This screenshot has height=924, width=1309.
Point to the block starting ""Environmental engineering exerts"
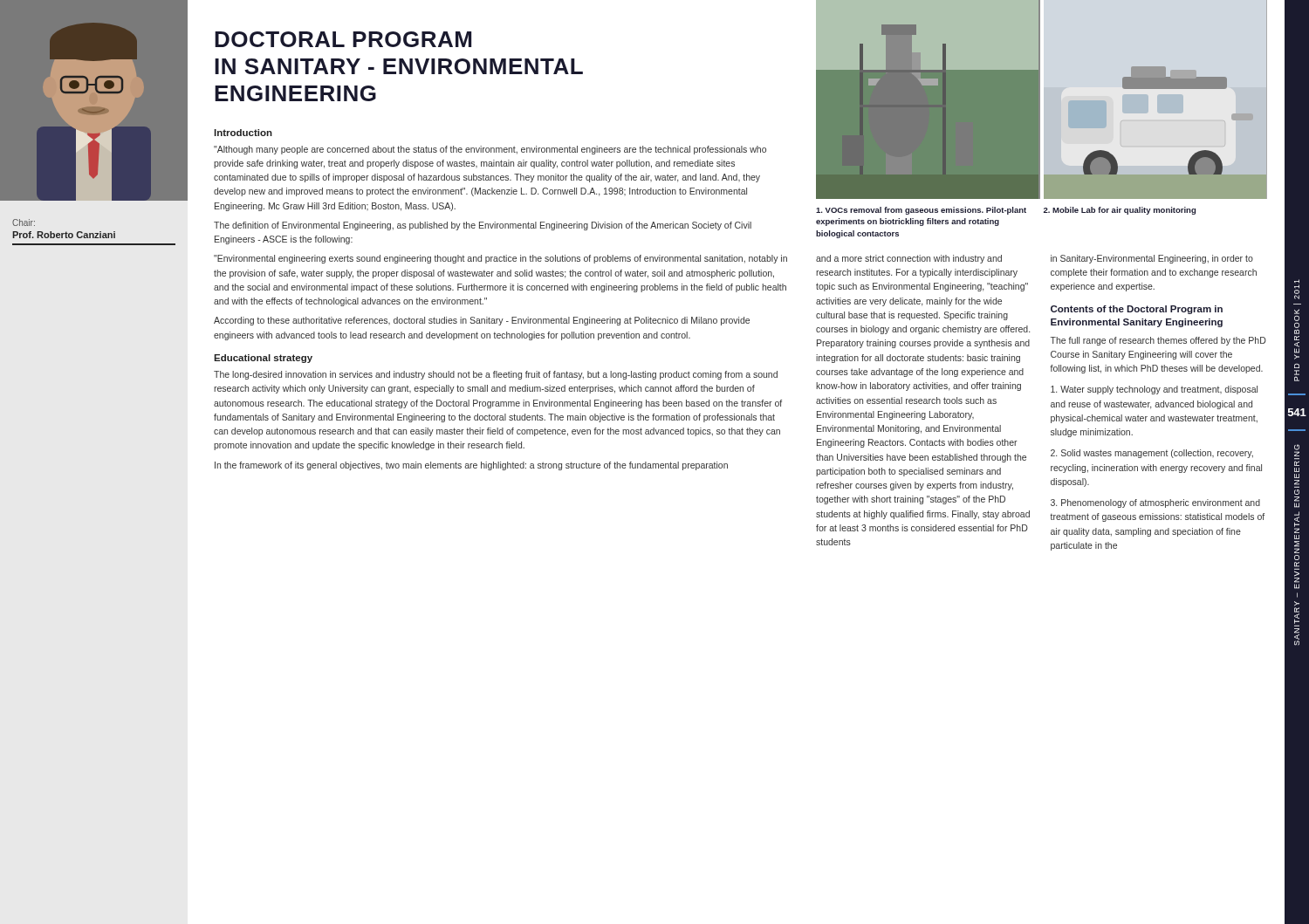click(501, 280)
